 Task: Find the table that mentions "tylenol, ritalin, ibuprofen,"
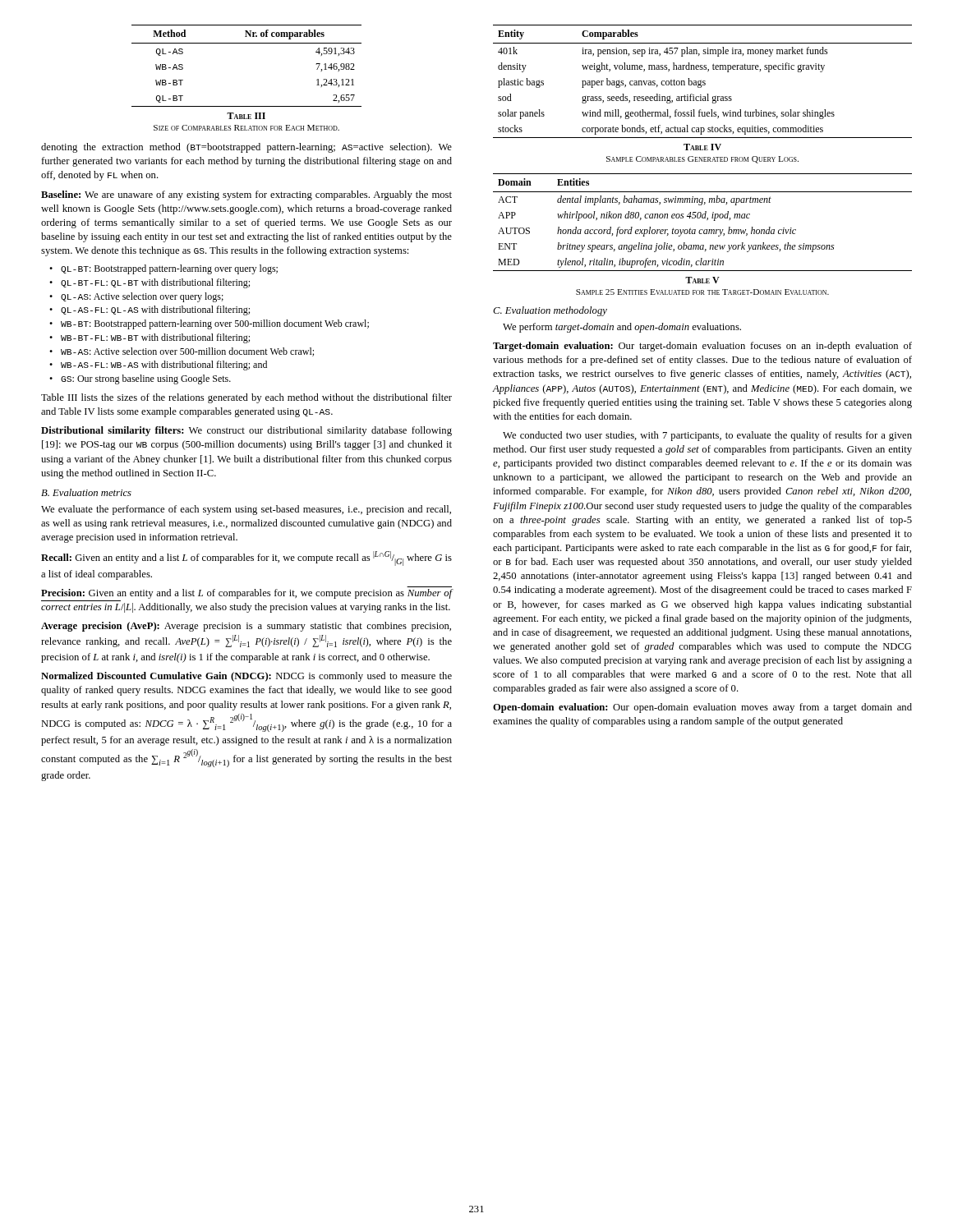click(x=702, y=222)
